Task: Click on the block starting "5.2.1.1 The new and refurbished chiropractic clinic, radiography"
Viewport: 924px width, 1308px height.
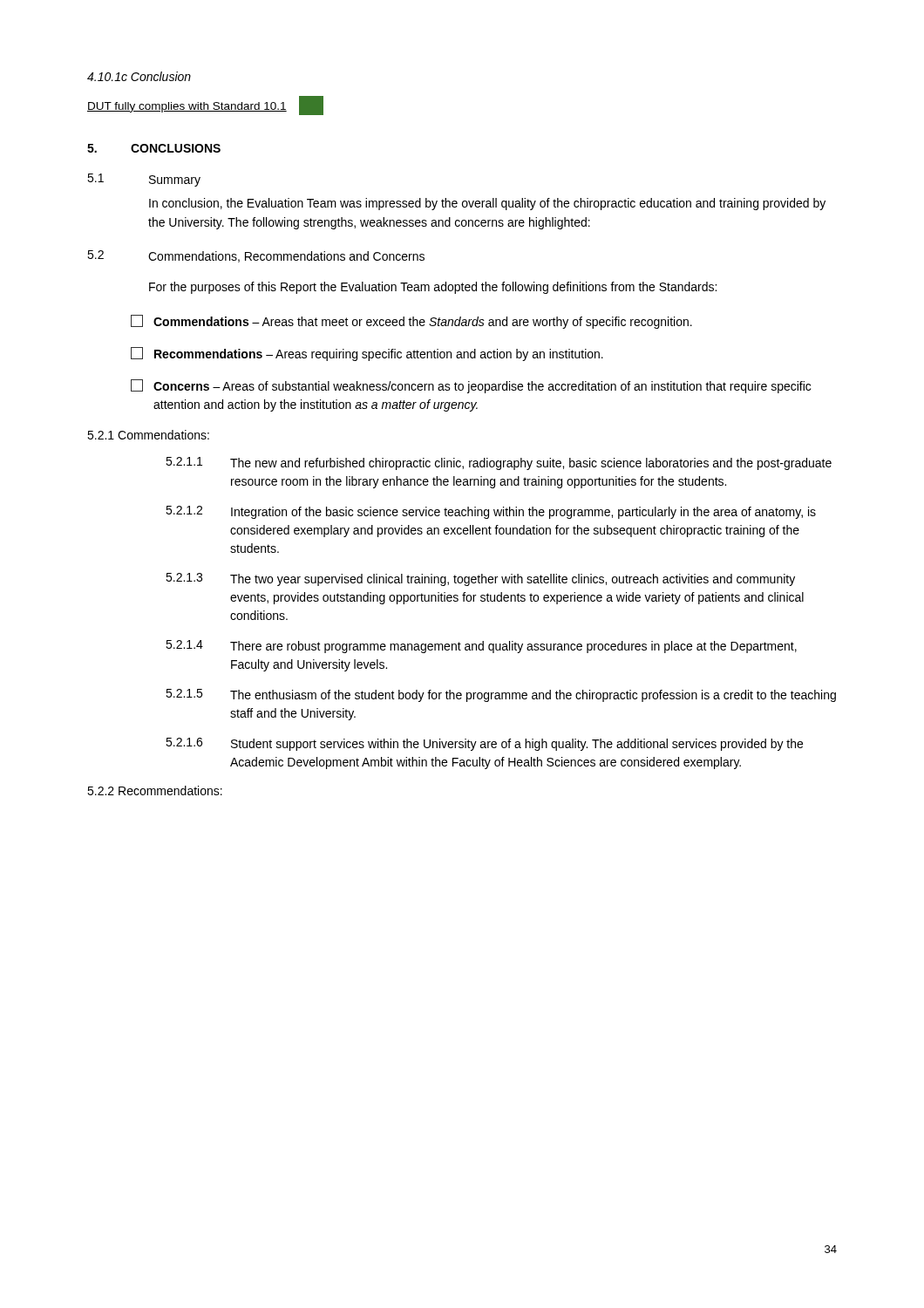Action: (x=501, y=473)
